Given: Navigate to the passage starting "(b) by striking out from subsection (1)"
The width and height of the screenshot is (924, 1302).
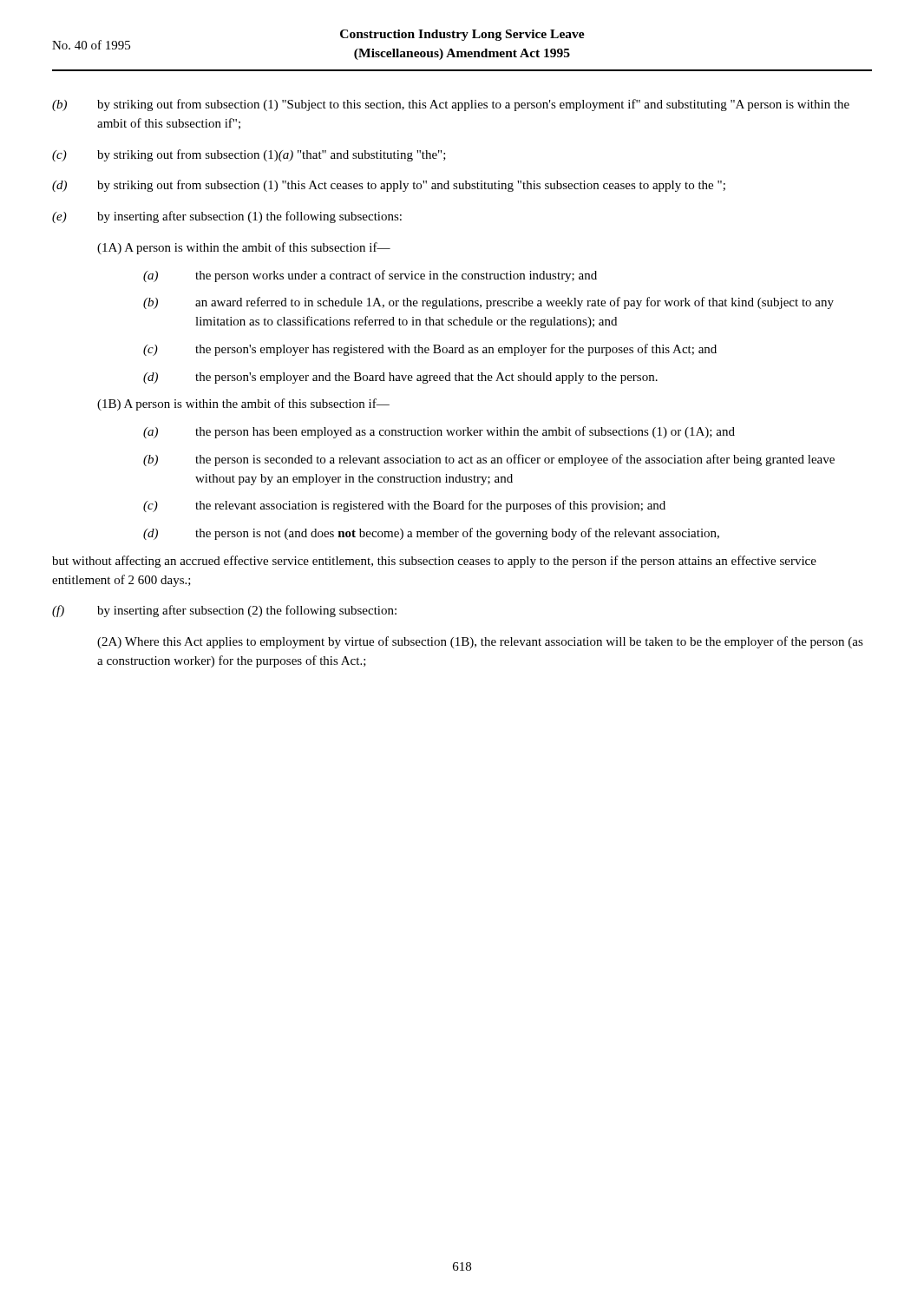Looking at the screenshot, I should (x=462, y=114).
